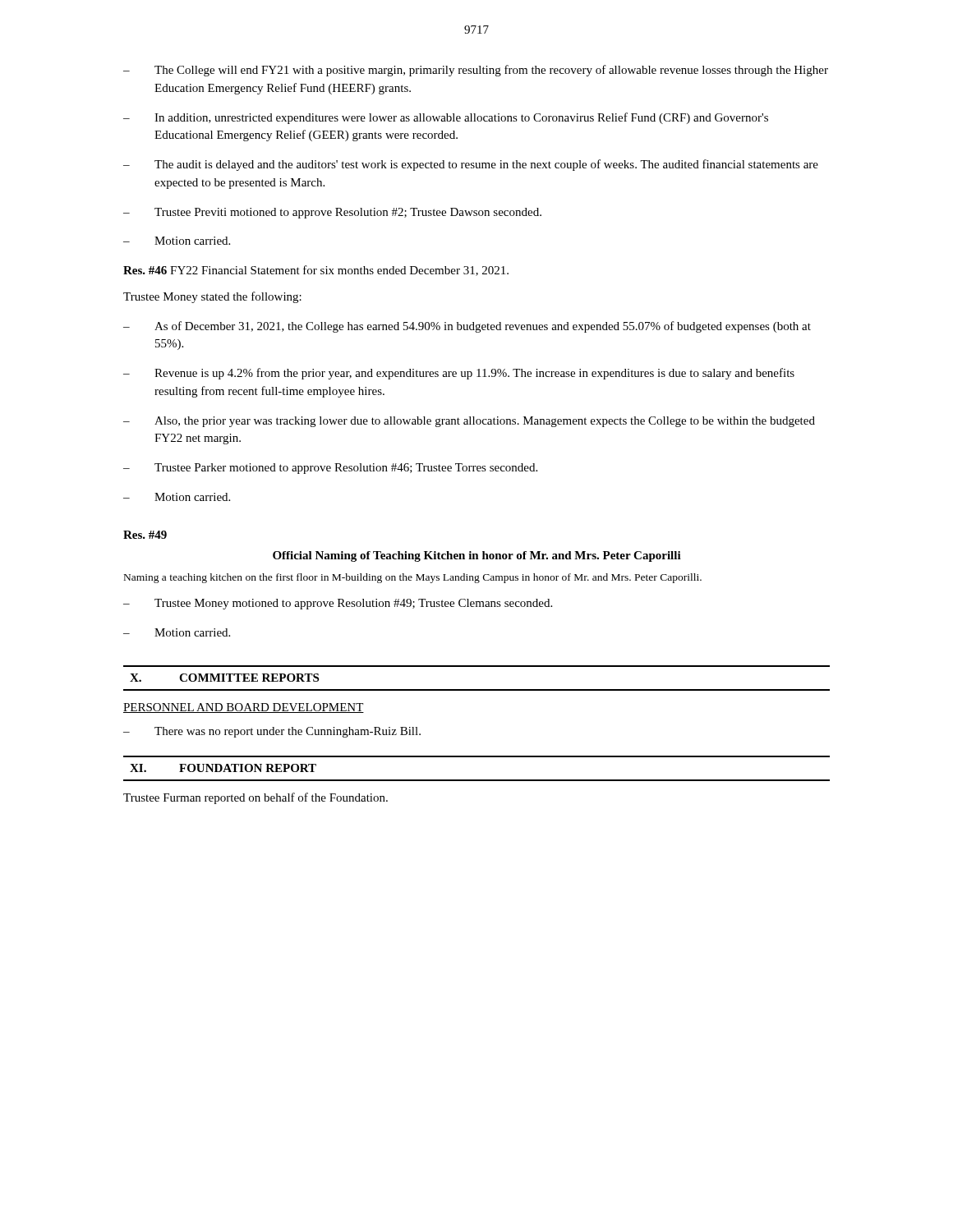Find "Trustee Money stated the following:" on this page
Viewport: 953px width, 1232px height.
tap(213, 296)
